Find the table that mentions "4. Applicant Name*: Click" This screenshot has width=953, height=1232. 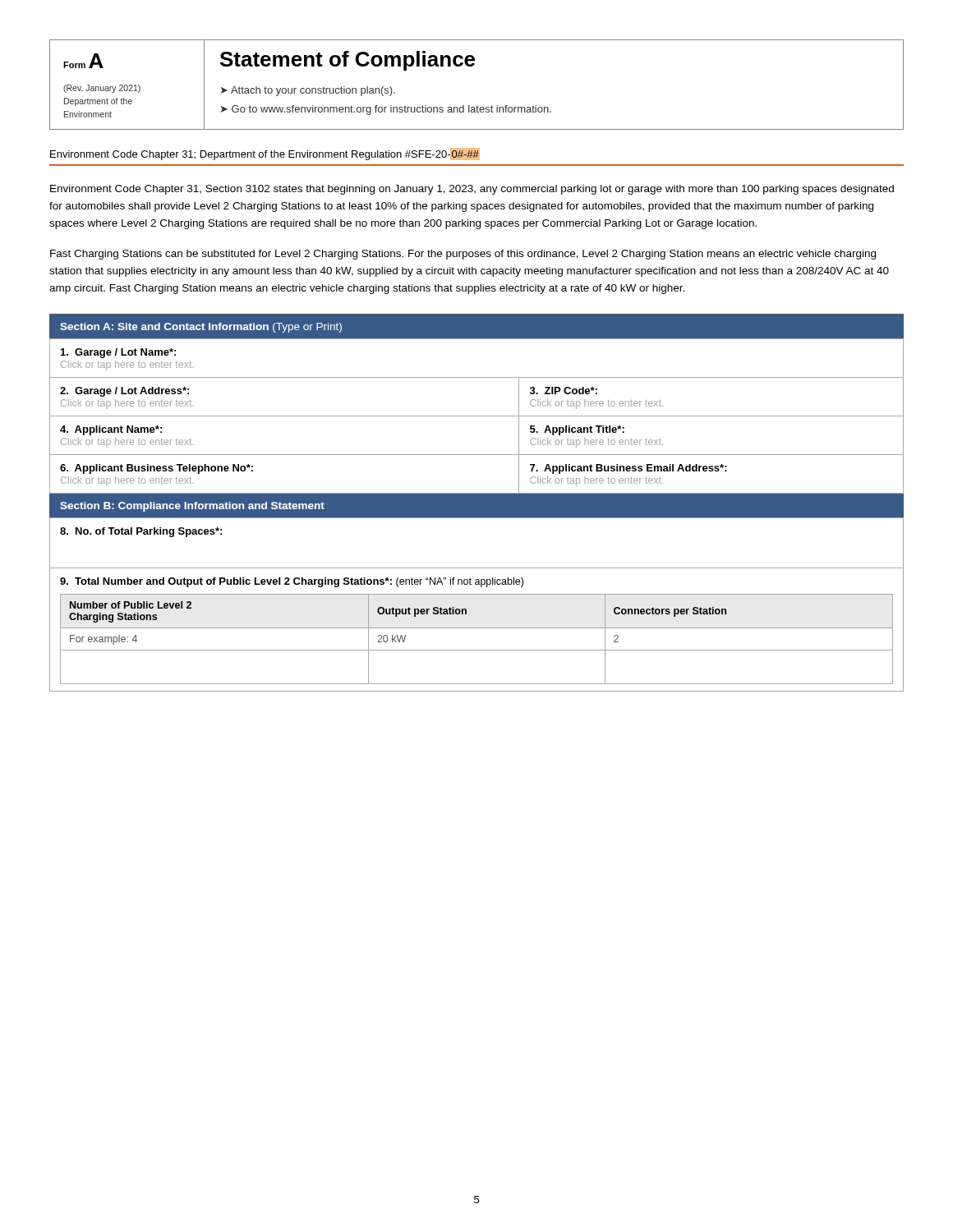[476, 503]
